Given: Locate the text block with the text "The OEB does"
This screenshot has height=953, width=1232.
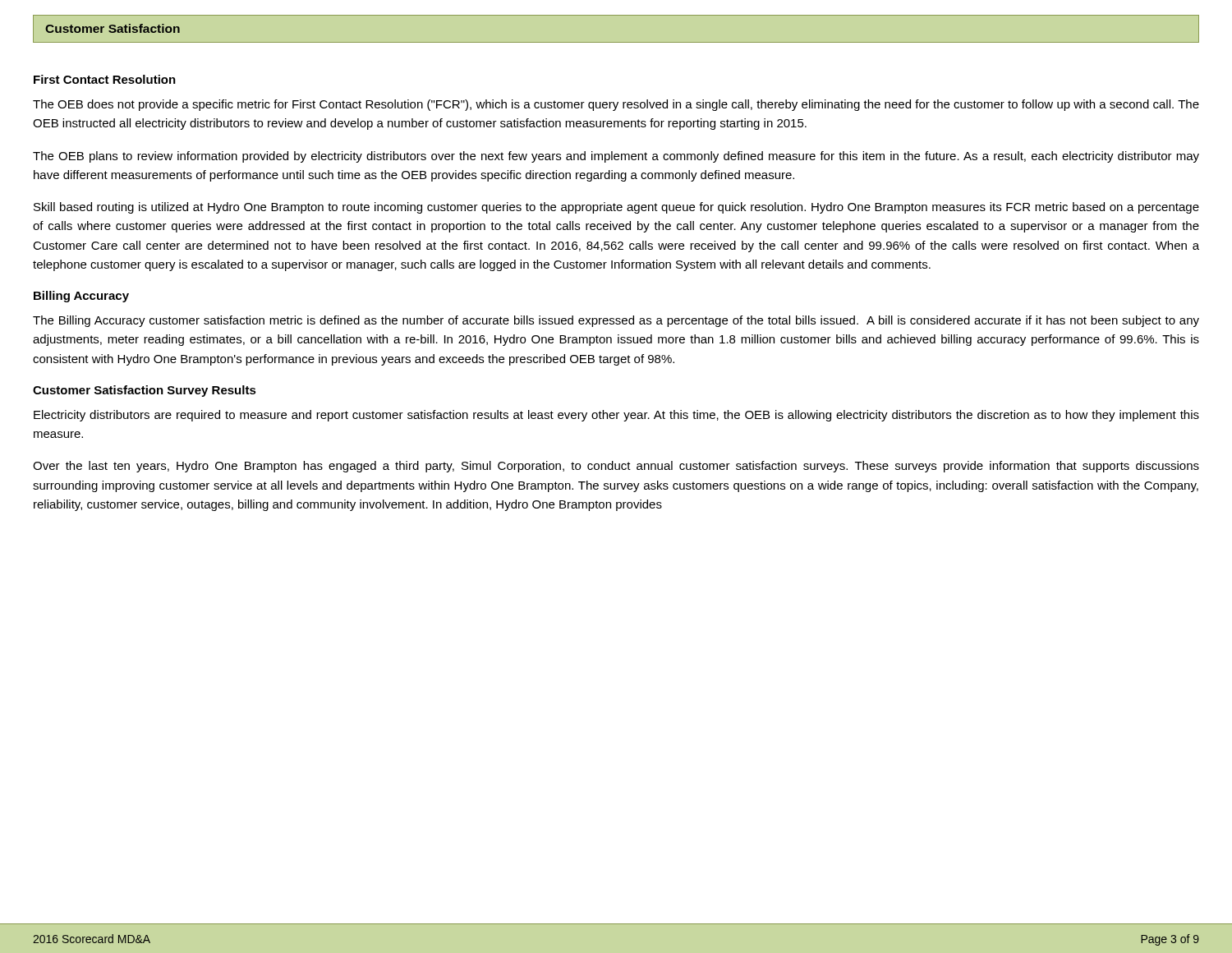Looking at the screenshot, I should click(616, 113).
